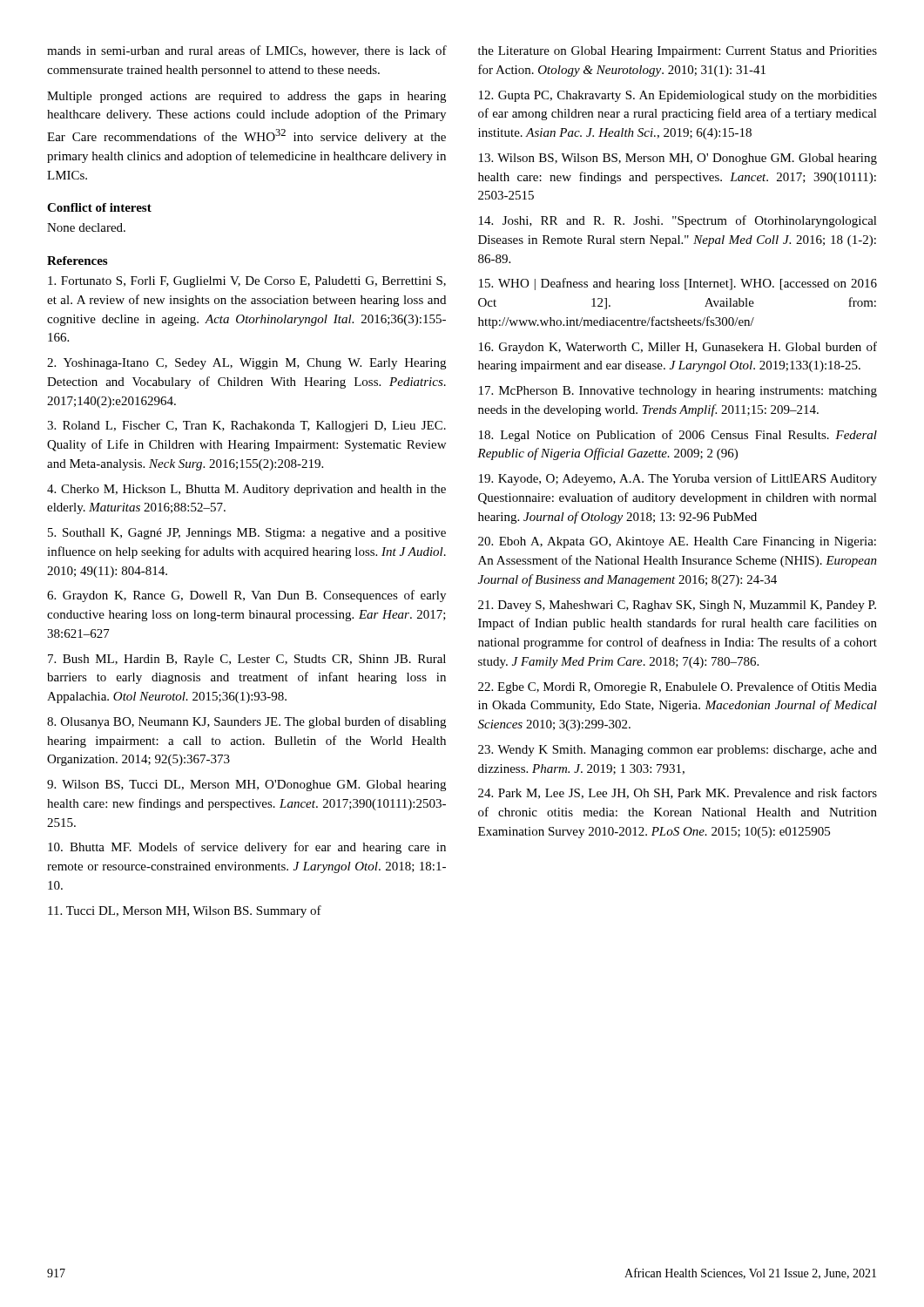Point to the block beginning "24. Park M, Lee JS, Lee JH, Oh"
Viewport: 924px width, 1307px height.
[677, 812]
